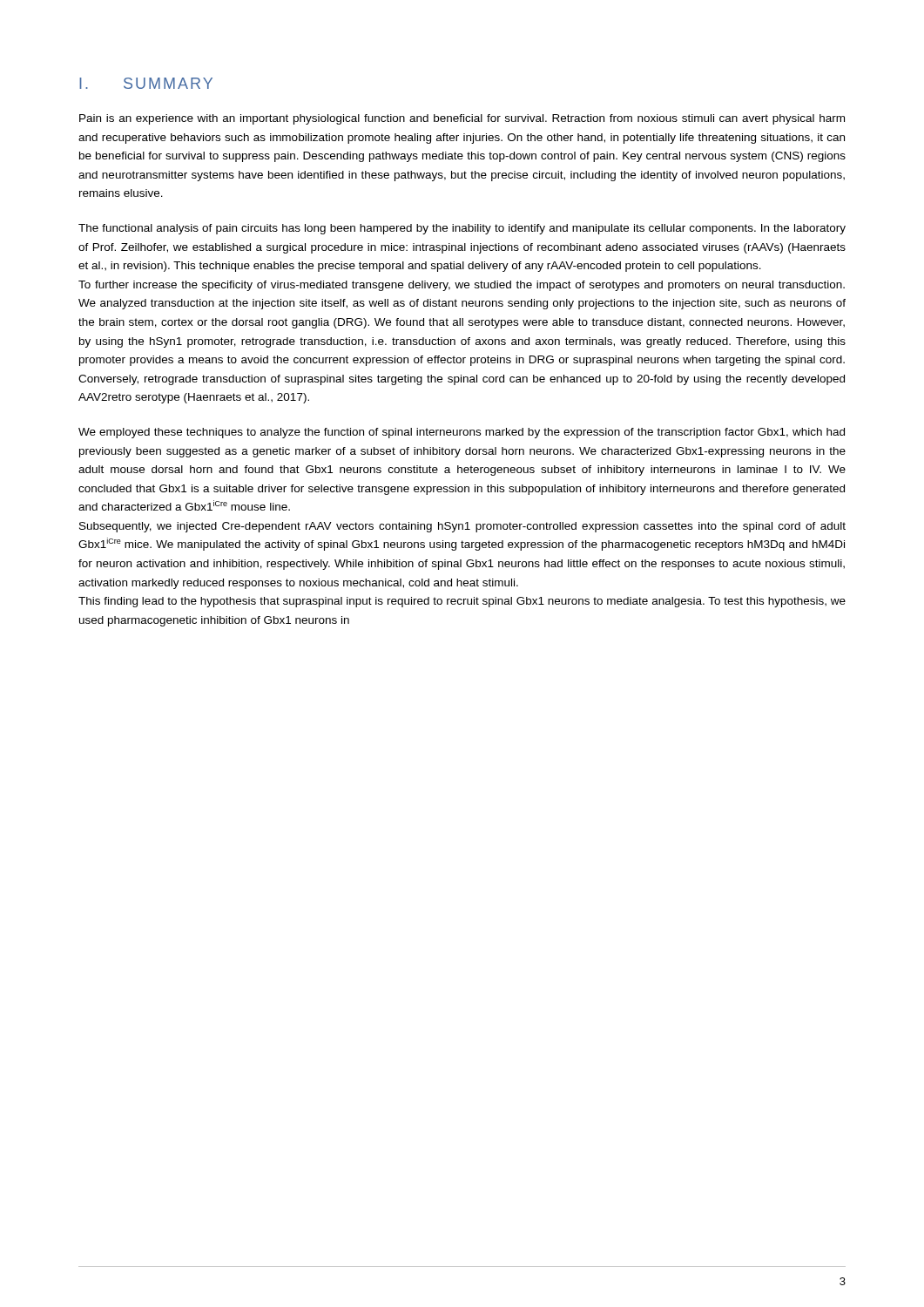Point to the passage starting "This finding lead"

462,610
